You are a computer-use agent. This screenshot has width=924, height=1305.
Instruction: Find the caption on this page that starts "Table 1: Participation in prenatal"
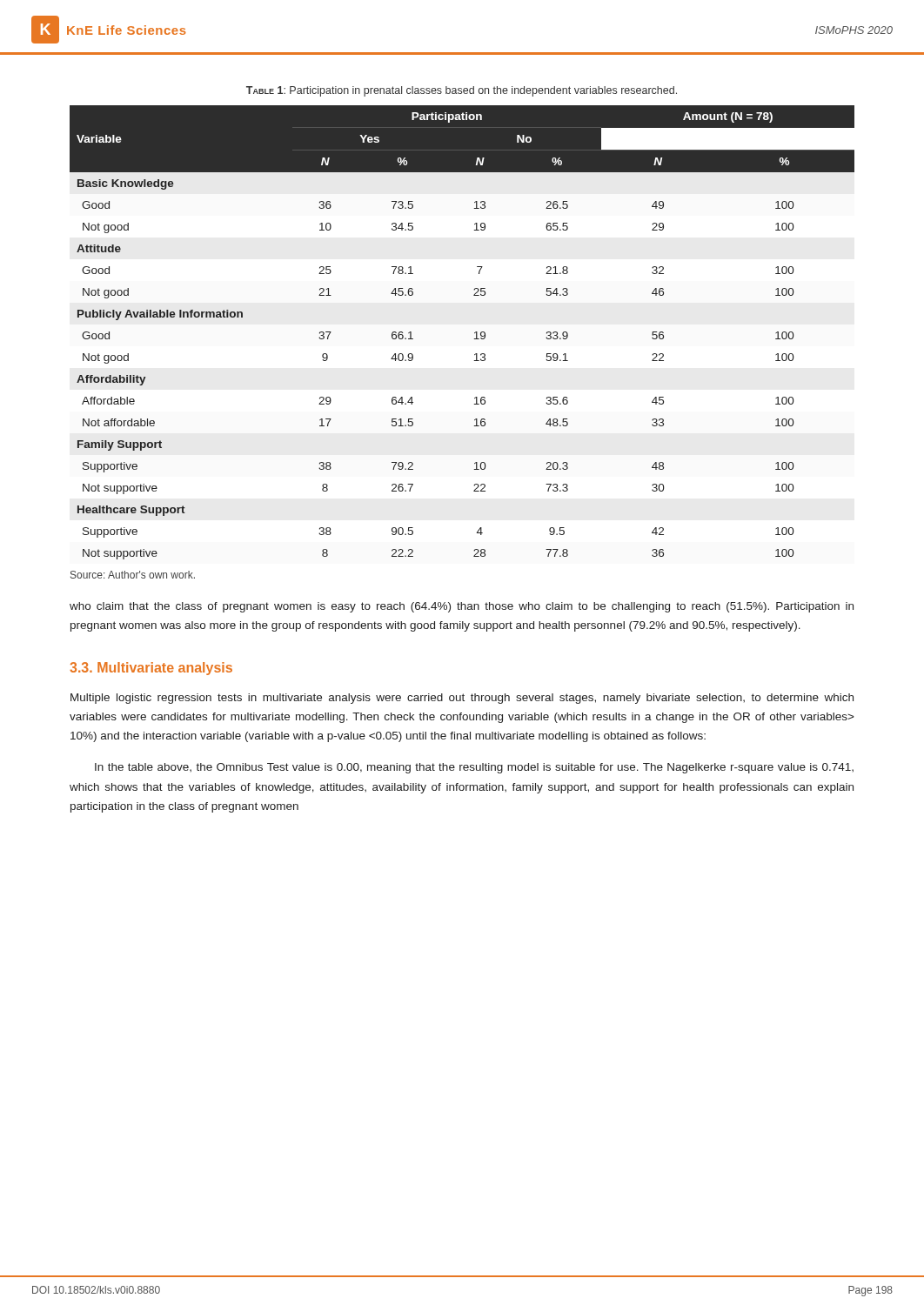462,91
